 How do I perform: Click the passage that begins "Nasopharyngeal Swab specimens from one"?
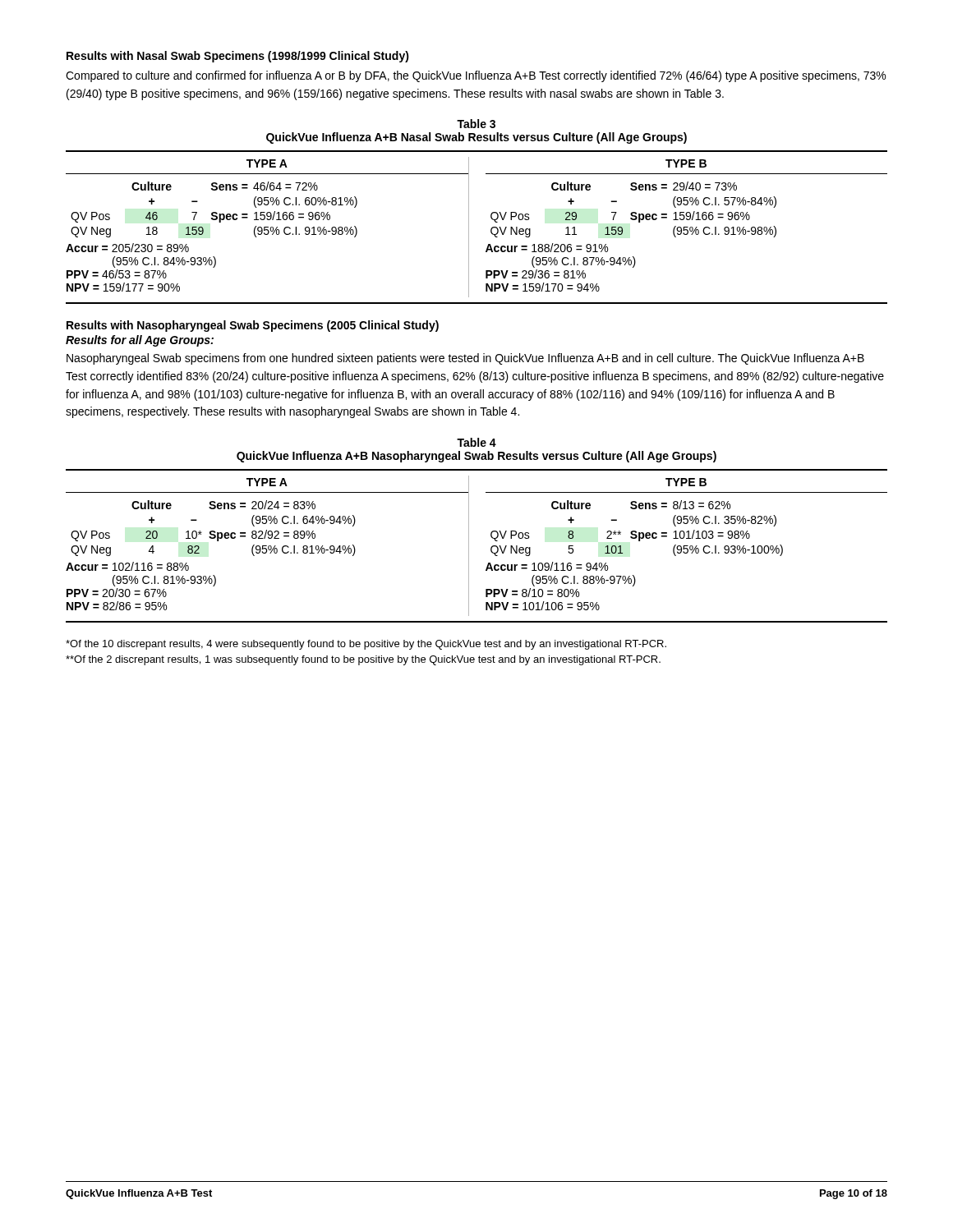[475, 385]
